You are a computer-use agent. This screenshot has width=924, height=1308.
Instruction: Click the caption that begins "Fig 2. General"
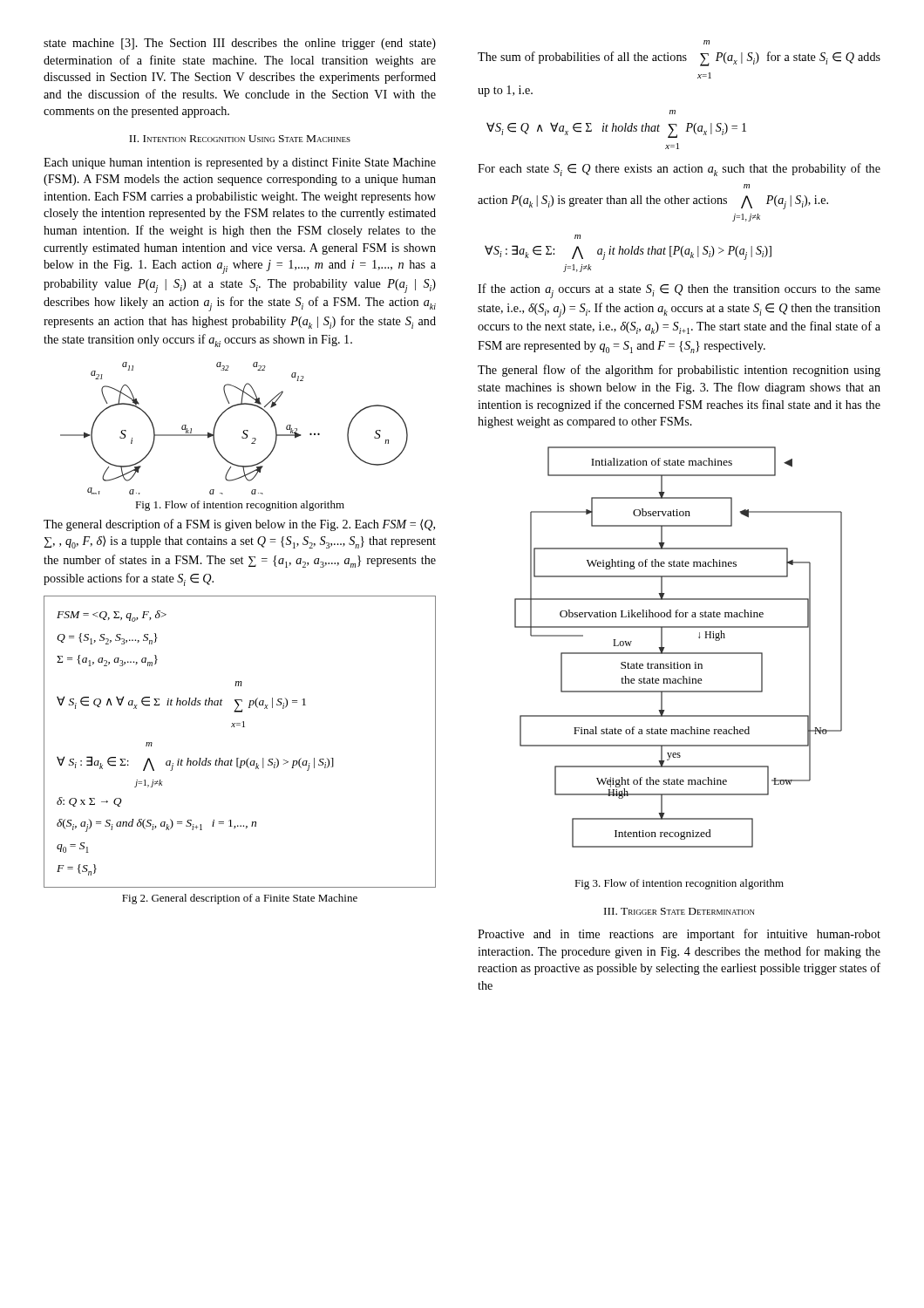[240, 897]
